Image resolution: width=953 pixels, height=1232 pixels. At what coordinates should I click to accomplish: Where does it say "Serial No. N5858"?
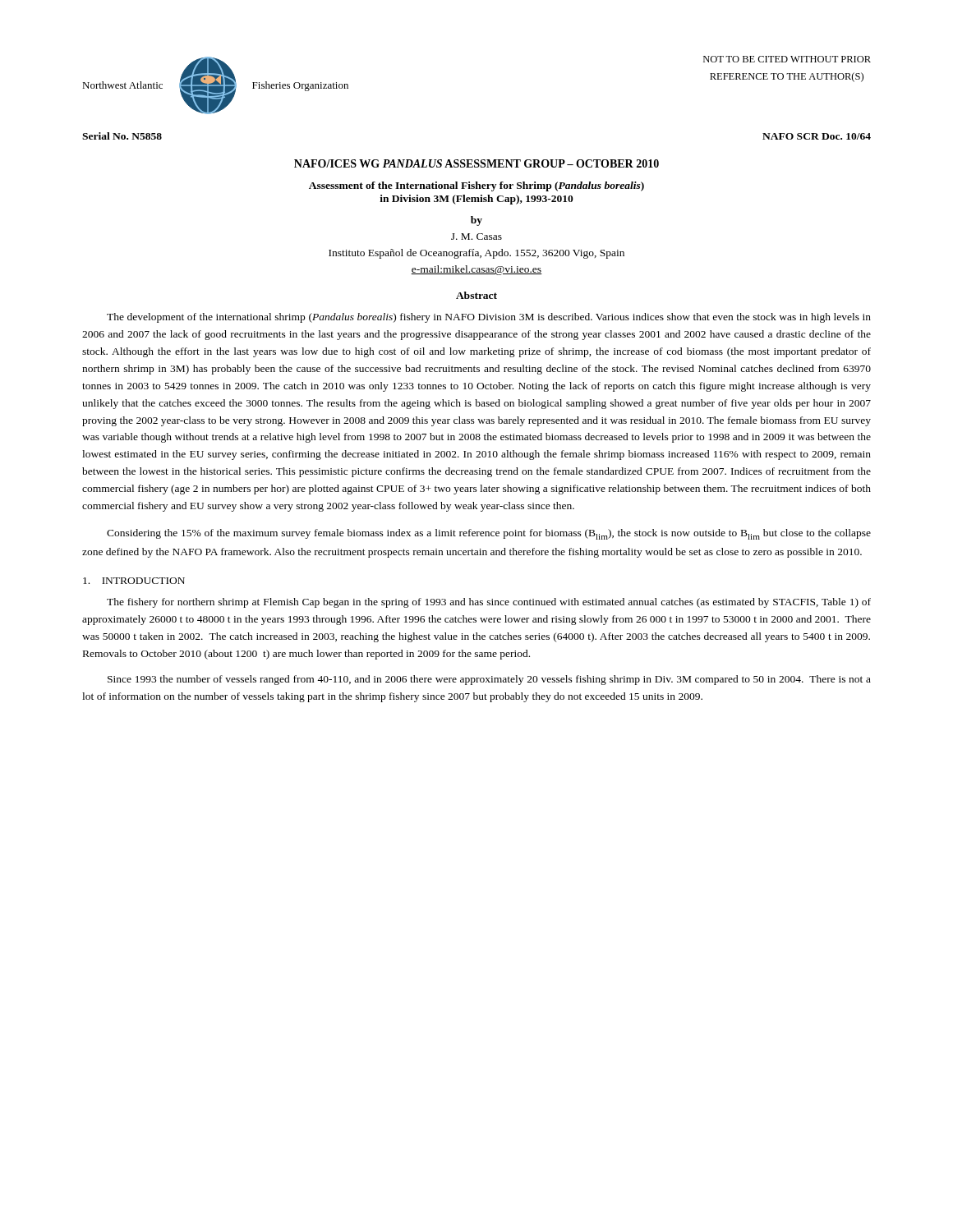[x=122, y=136]
